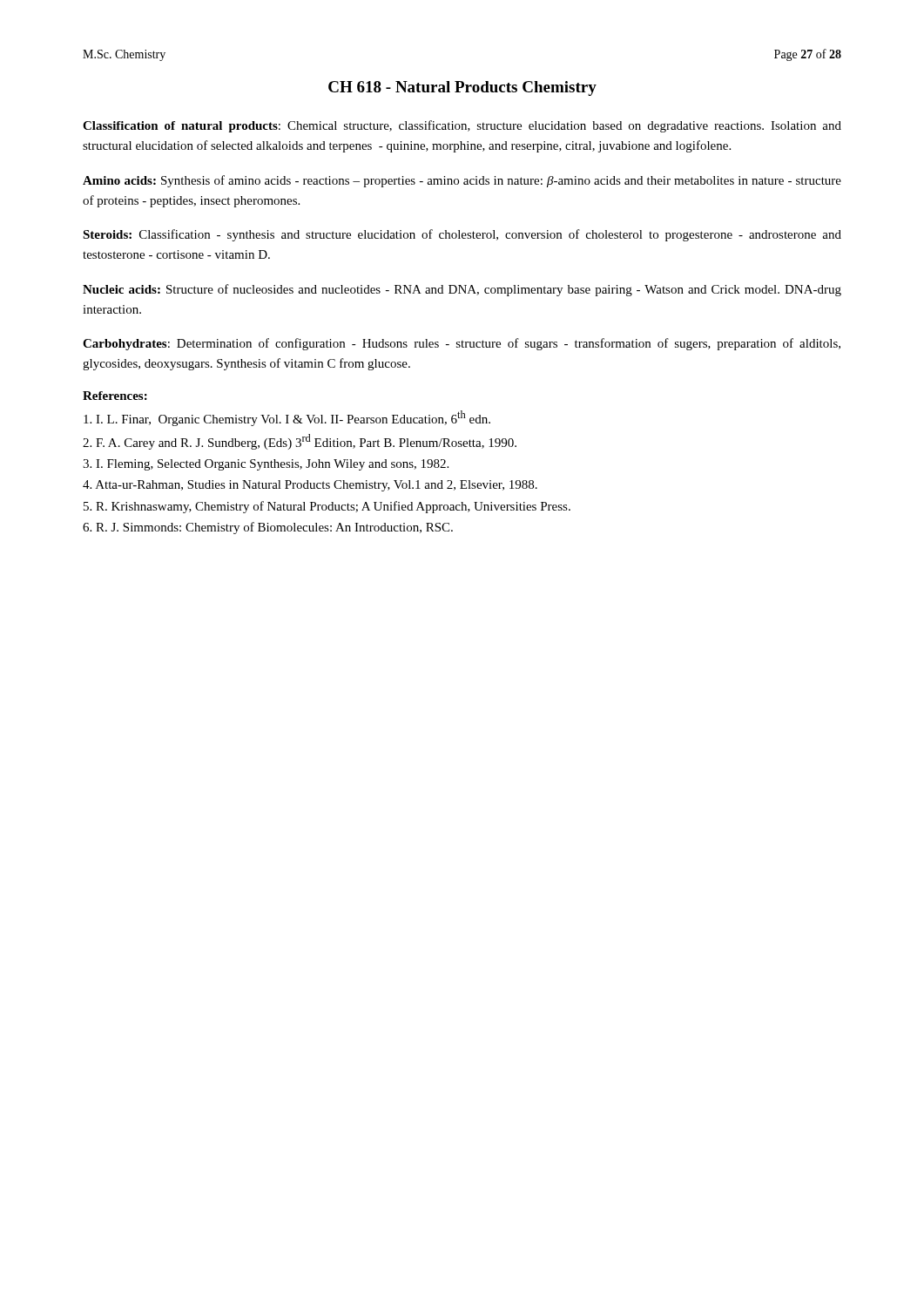Where is the passage that starts "Steroids: Classification - synthesis and structure elucidation"?
924x1307 pixels.
(462, 245)
